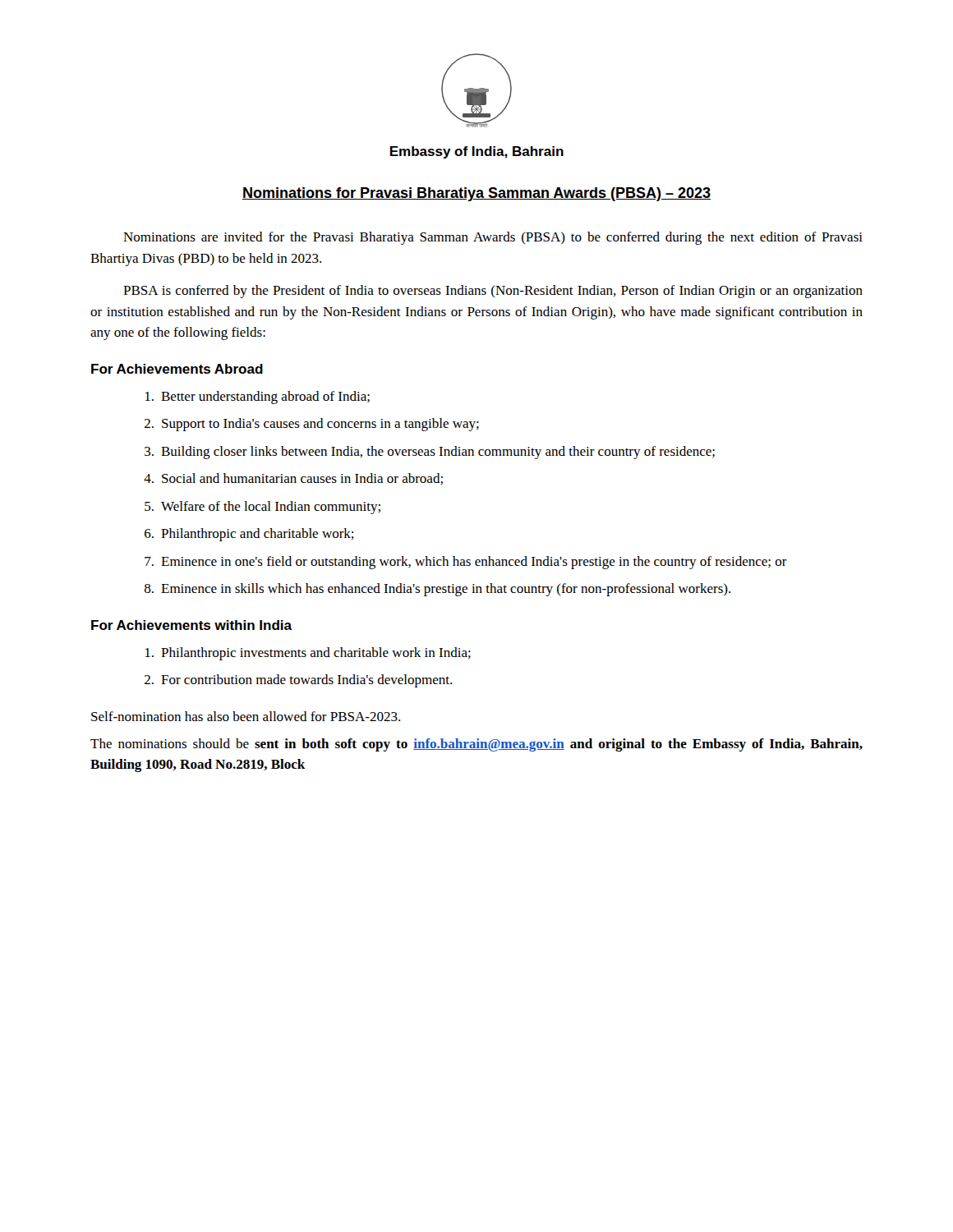
Task: Navigate to the text starting "The nominations should be sent in"
Action: (476, 754)
